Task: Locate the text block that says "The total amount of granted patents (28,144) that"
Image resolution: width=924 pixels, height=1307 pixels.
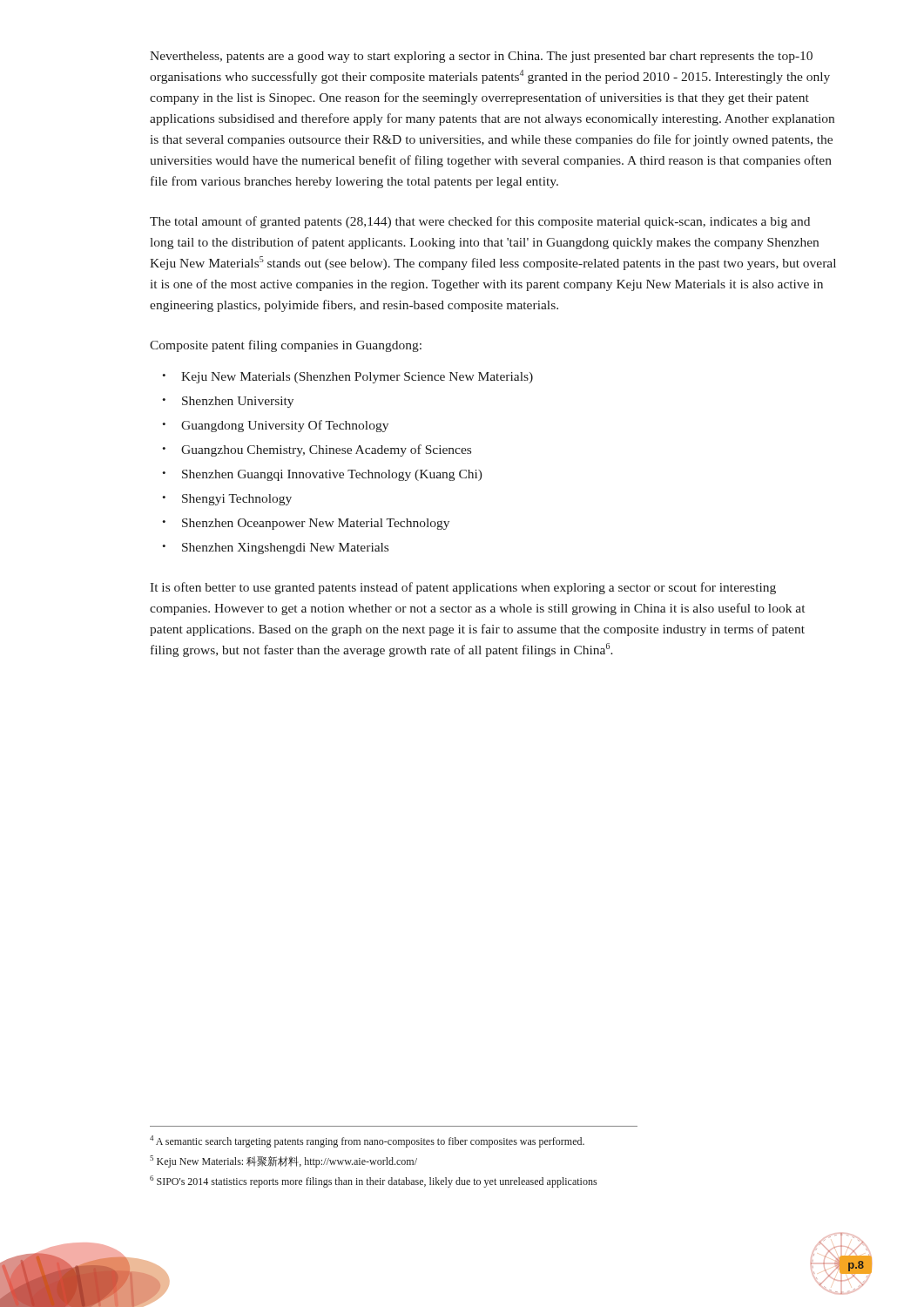Action: [493, 263]
